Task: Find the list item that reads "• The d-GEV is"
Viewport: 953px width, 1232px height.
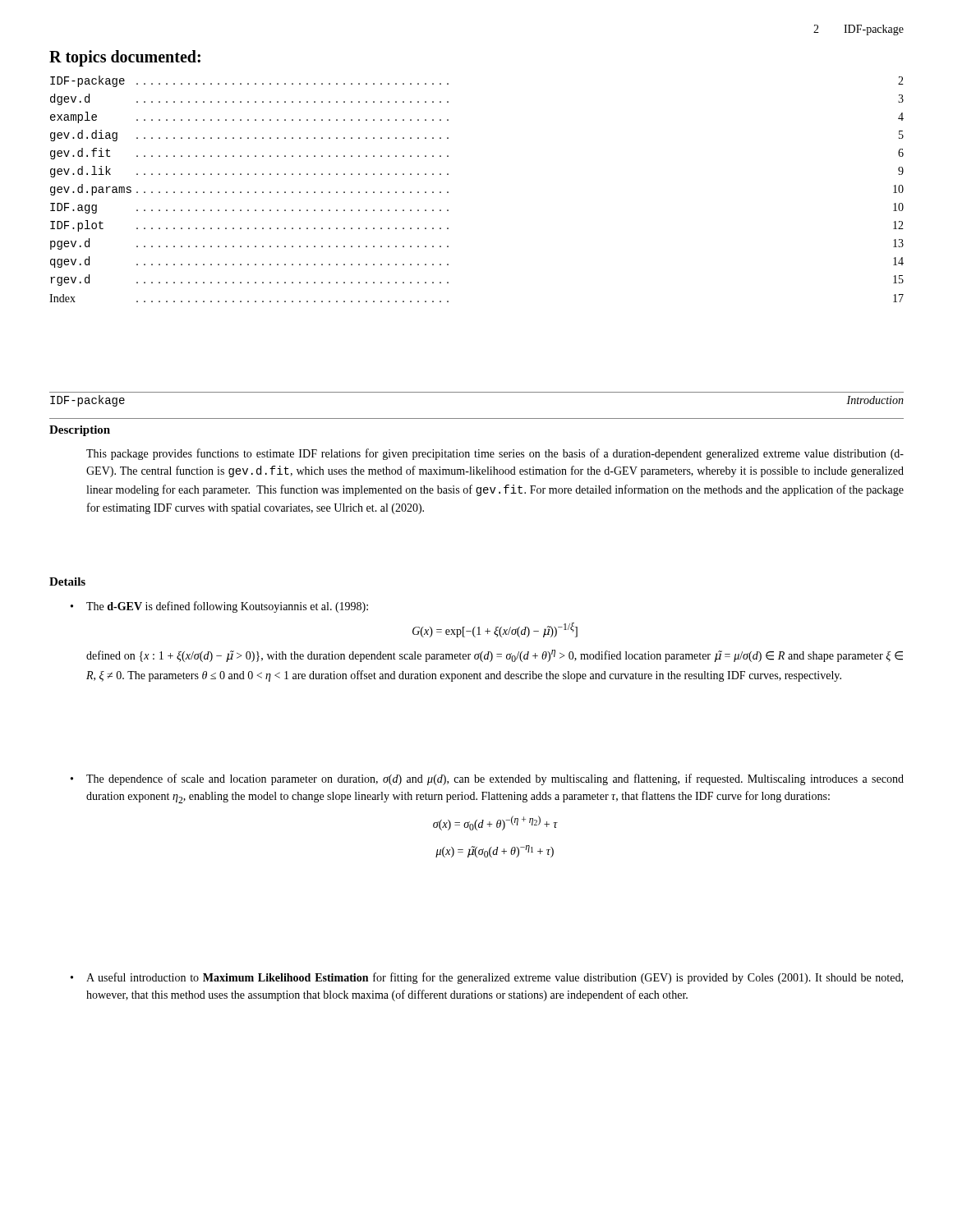Action: pos(495,640)
